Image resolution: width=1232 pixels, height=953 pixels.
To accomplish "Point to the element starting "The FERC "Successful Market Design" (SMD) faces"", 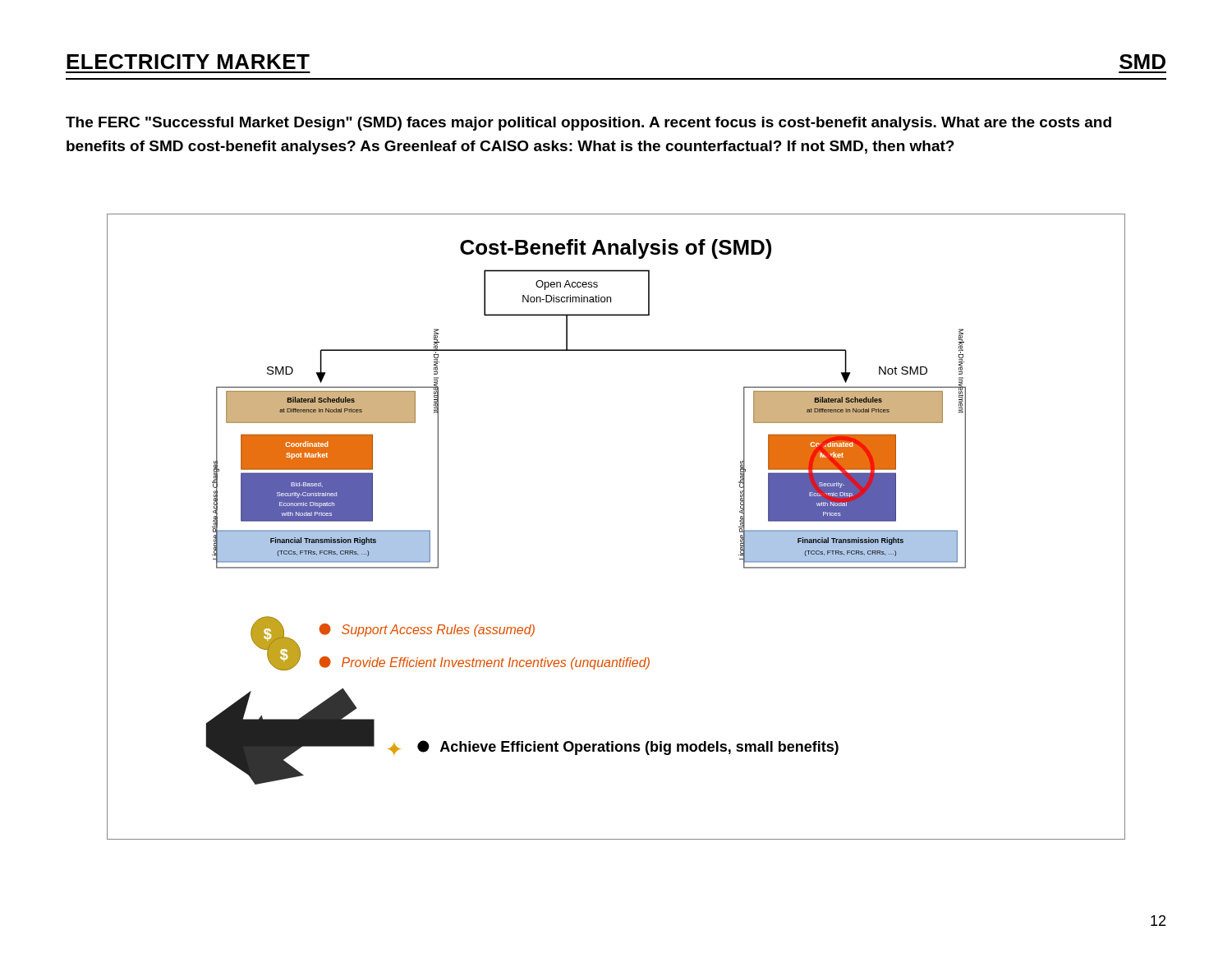I will 589,134.
